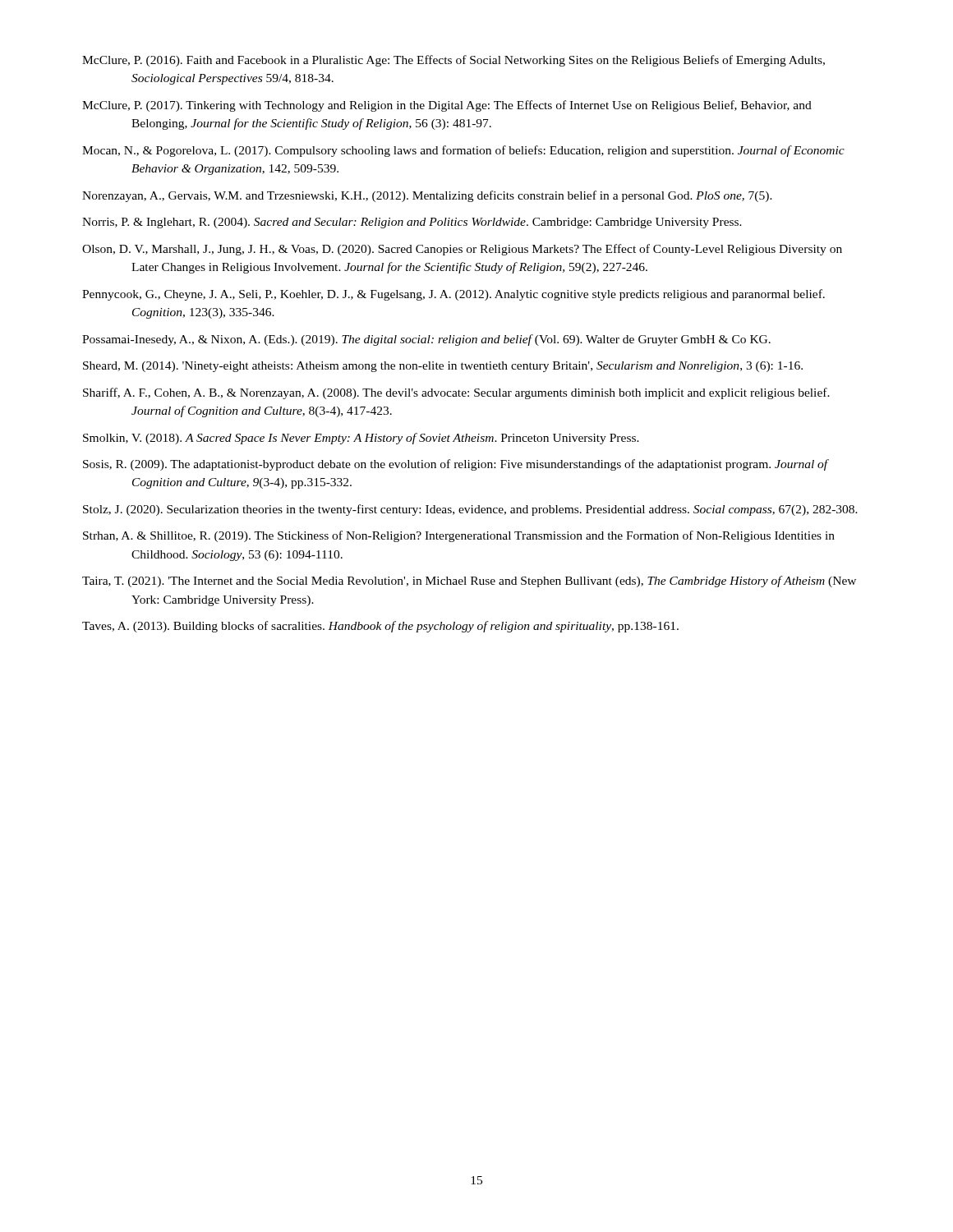Find the list item that says "Norris, P. & Inglehart, R. (2004). Sacred and"

click(412, 222)
